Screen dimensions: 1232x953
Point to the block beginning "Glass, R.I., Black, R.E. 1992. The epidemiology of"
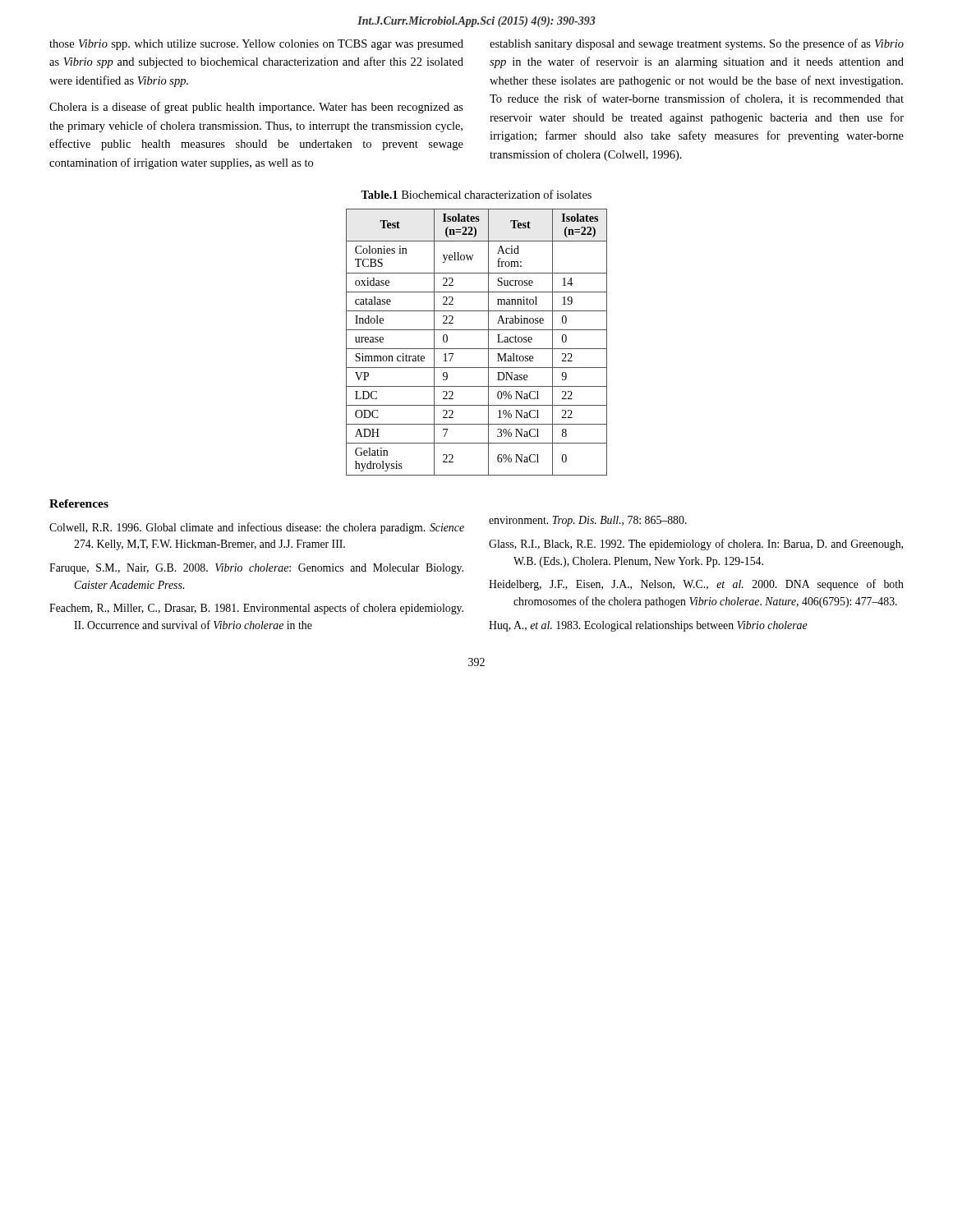tap(696, 553)
